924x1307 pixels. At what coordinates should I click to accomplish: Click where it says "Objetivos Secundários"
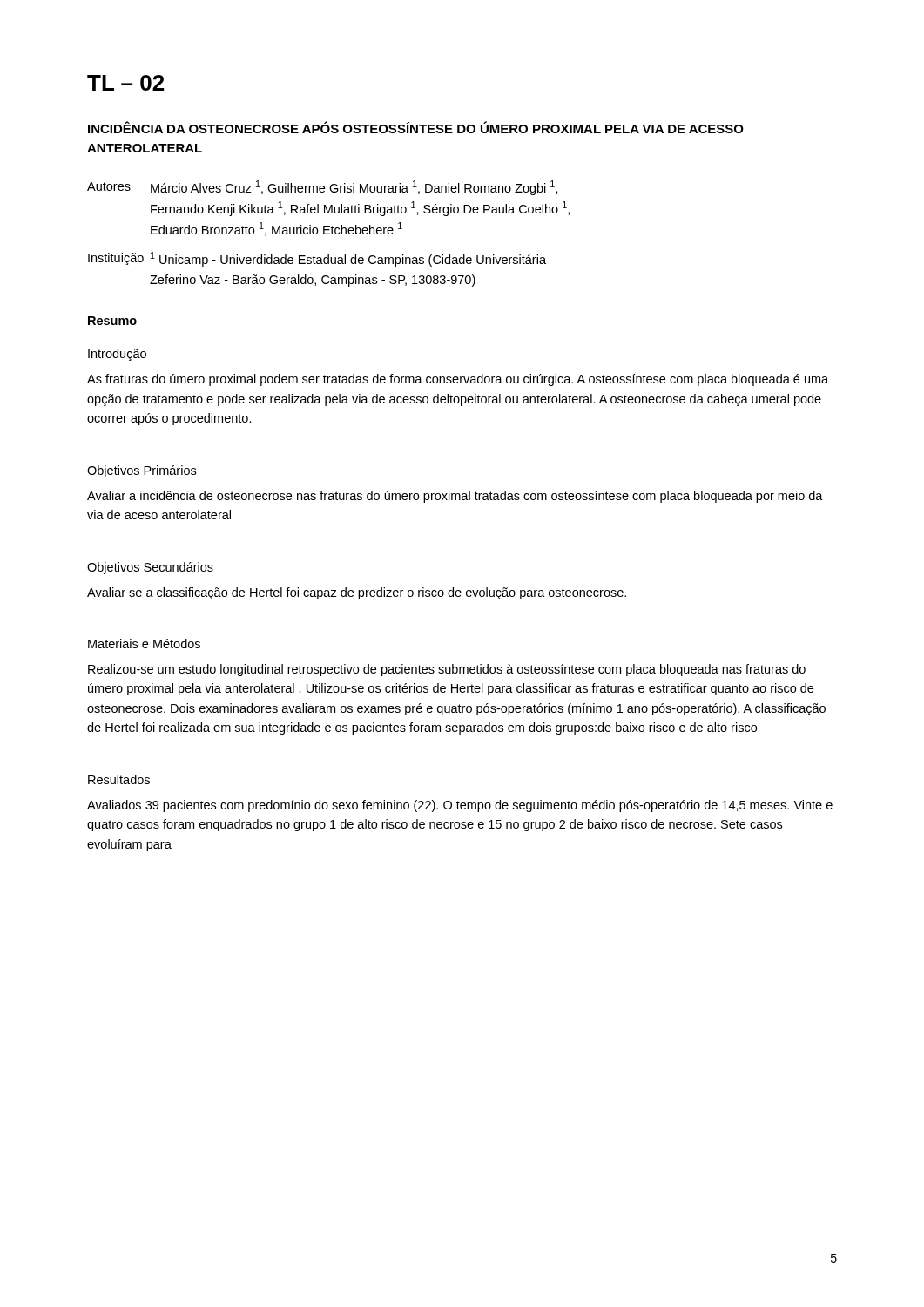click(x=150, y=567)
